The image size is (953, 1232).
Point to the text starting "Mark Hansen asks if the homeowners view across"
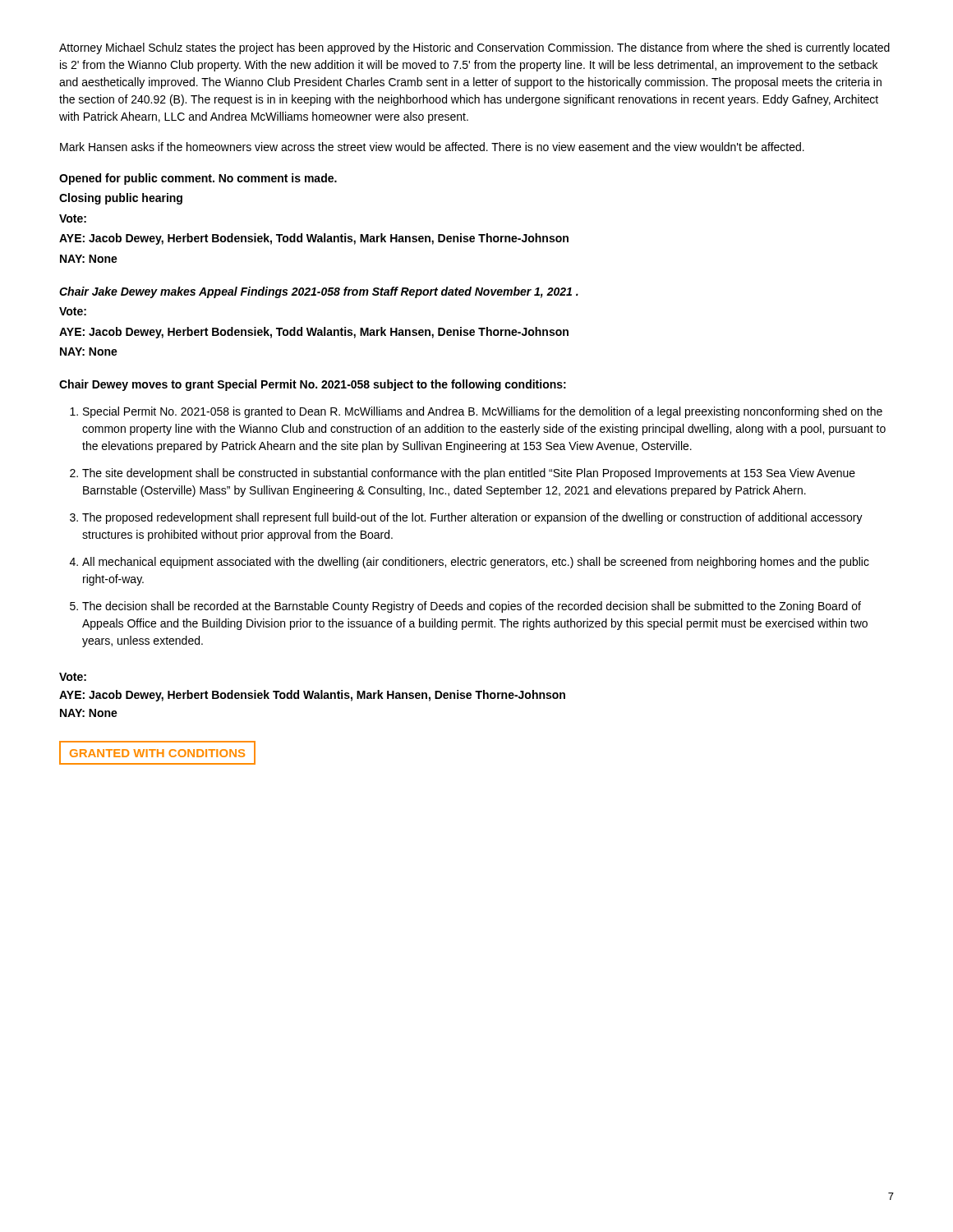pyautogui.click(x=432, y=147)
